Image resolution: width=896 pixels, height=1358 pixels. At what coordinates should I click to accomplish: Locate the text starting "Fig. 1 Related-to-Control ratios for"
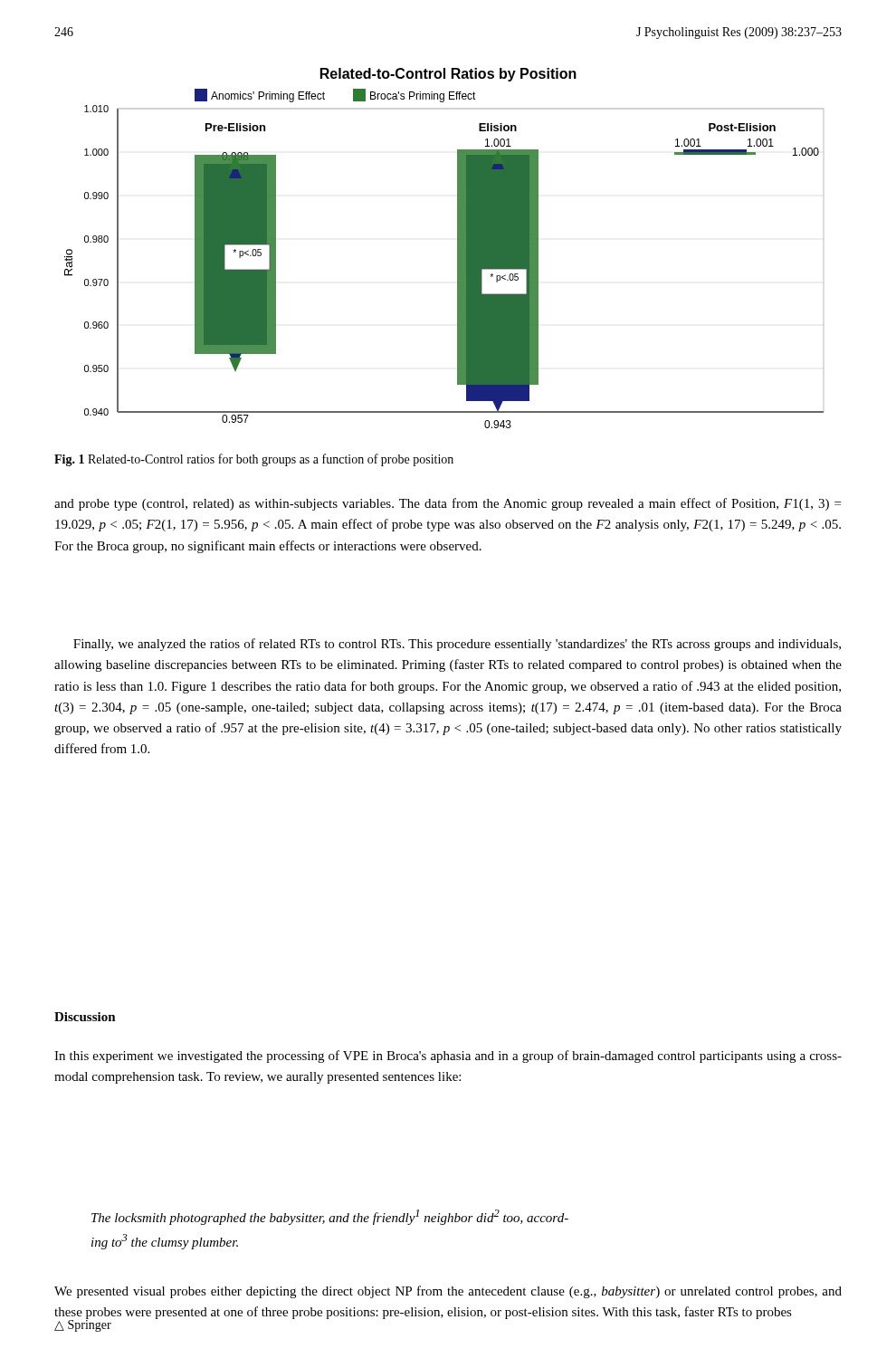(x=254, y=459)
